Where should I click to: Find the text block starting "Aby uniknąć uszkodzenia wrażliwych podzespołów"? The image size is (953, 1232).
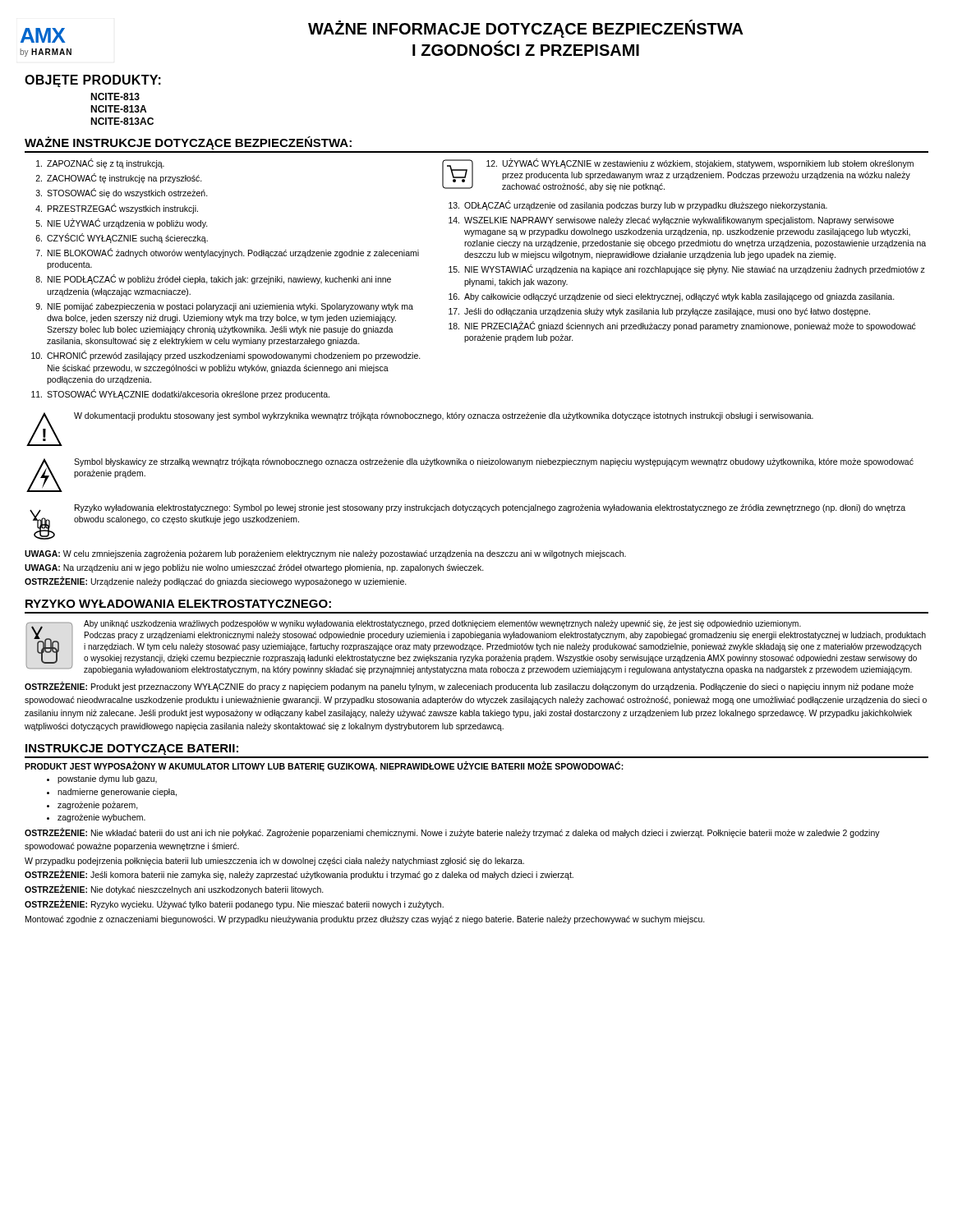[x=505, y=647]
